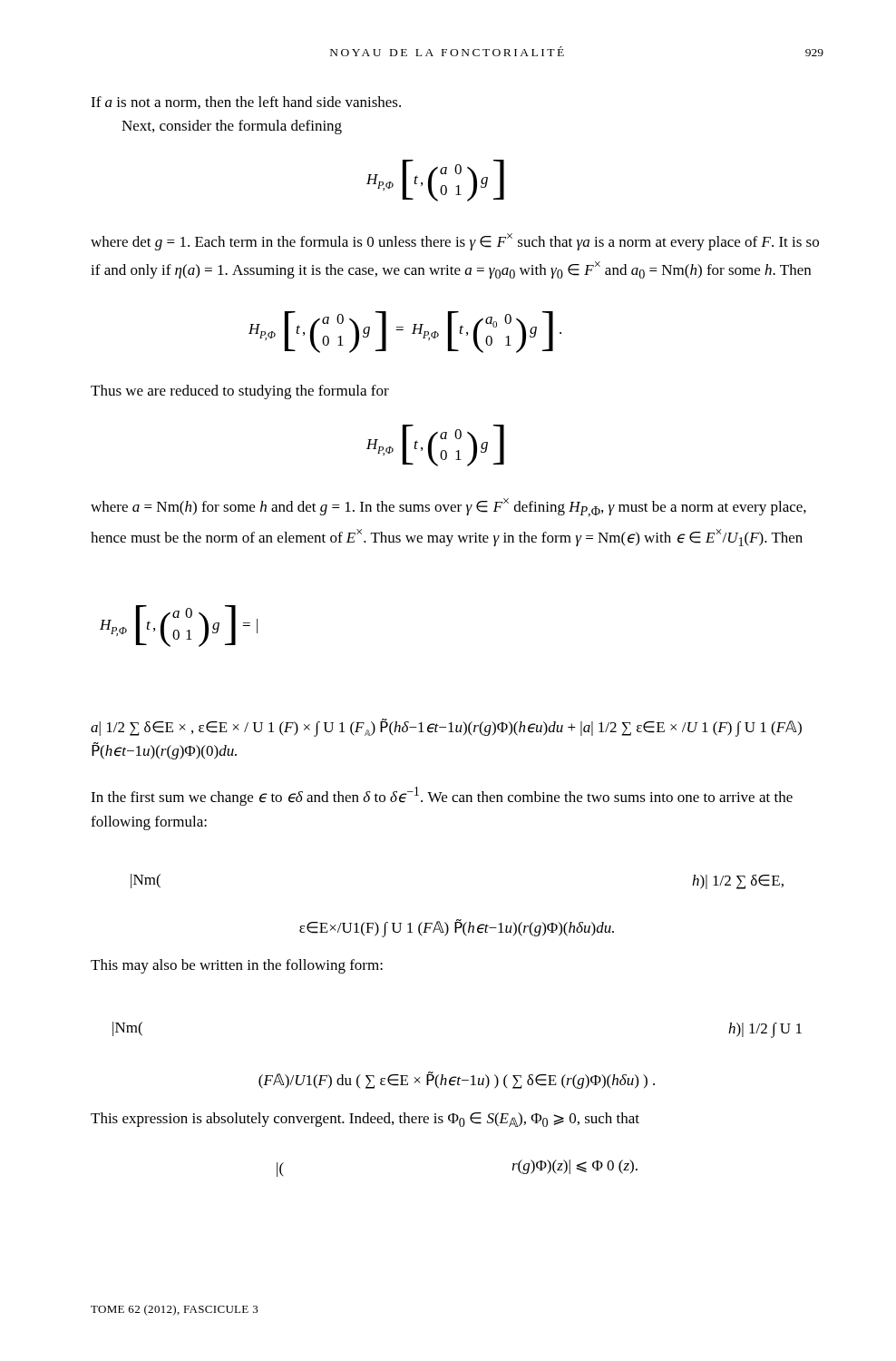Viewport: 896px width, 1361px height.
Task: Point to the region starting "If a is not"
Action: 246,102
